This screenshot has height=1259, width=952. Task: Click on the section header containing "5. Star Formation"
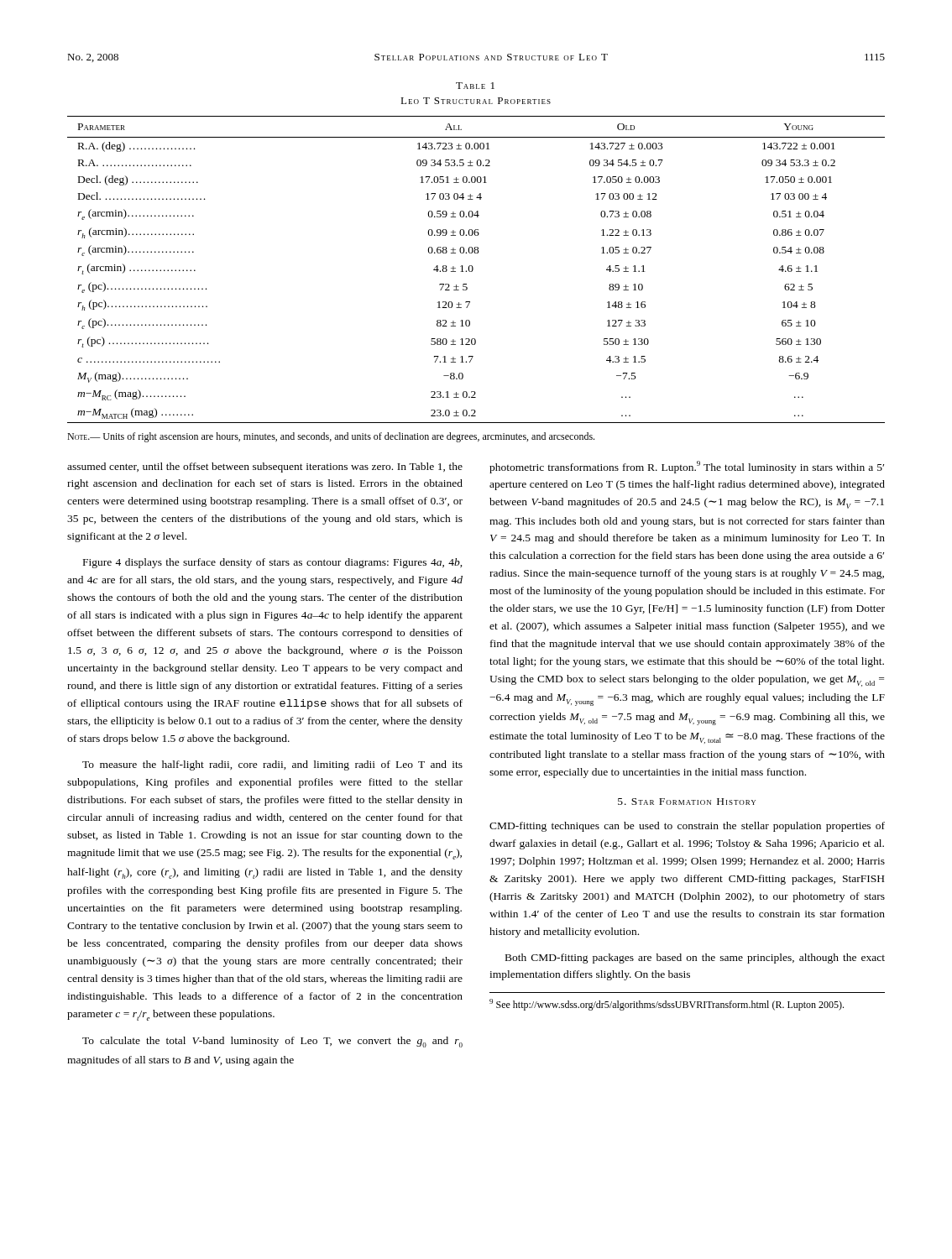687,801
